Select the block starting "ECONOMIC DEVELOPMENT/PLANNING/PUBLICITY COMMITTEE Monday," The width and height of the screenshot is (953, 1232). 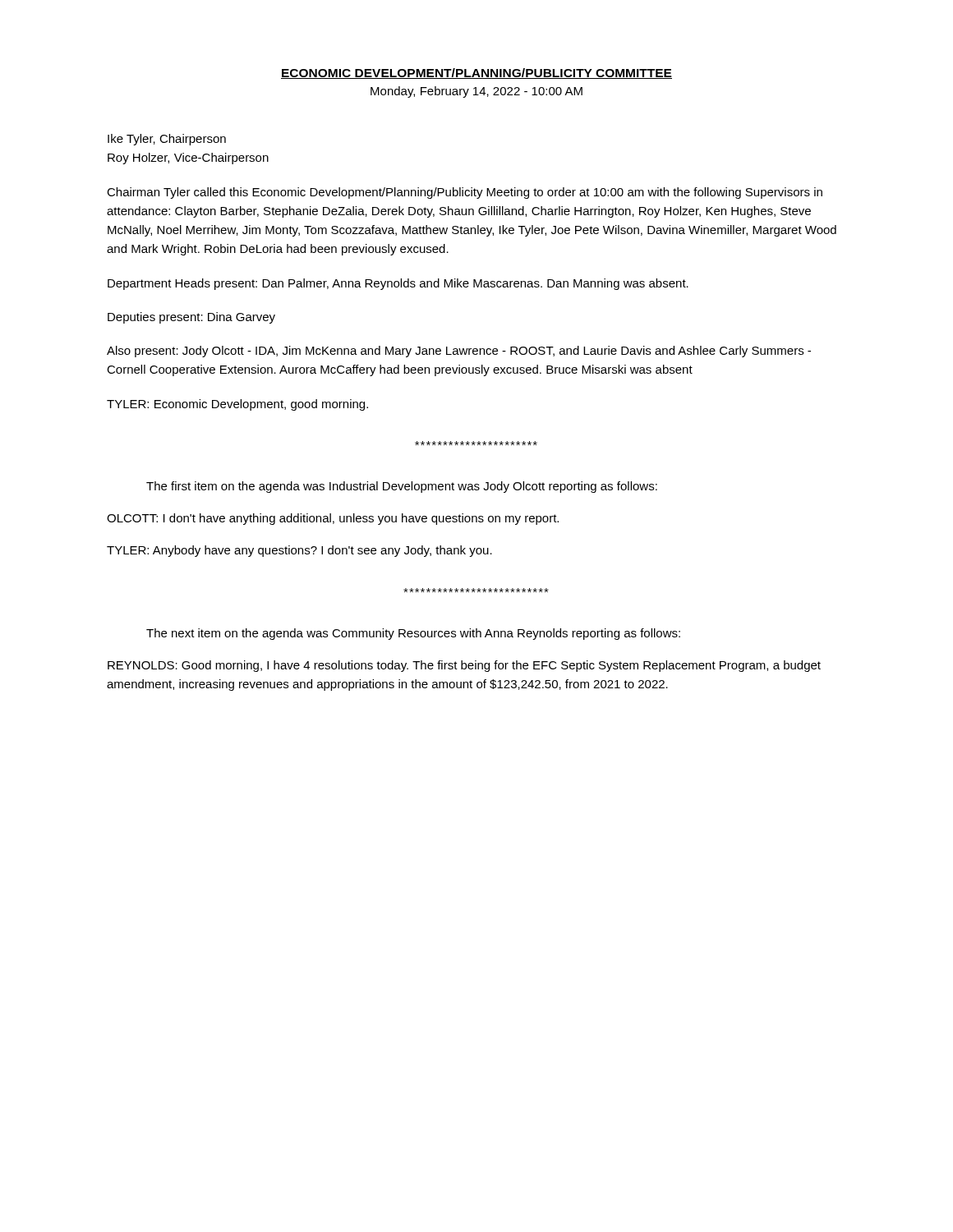click(476, 82)
